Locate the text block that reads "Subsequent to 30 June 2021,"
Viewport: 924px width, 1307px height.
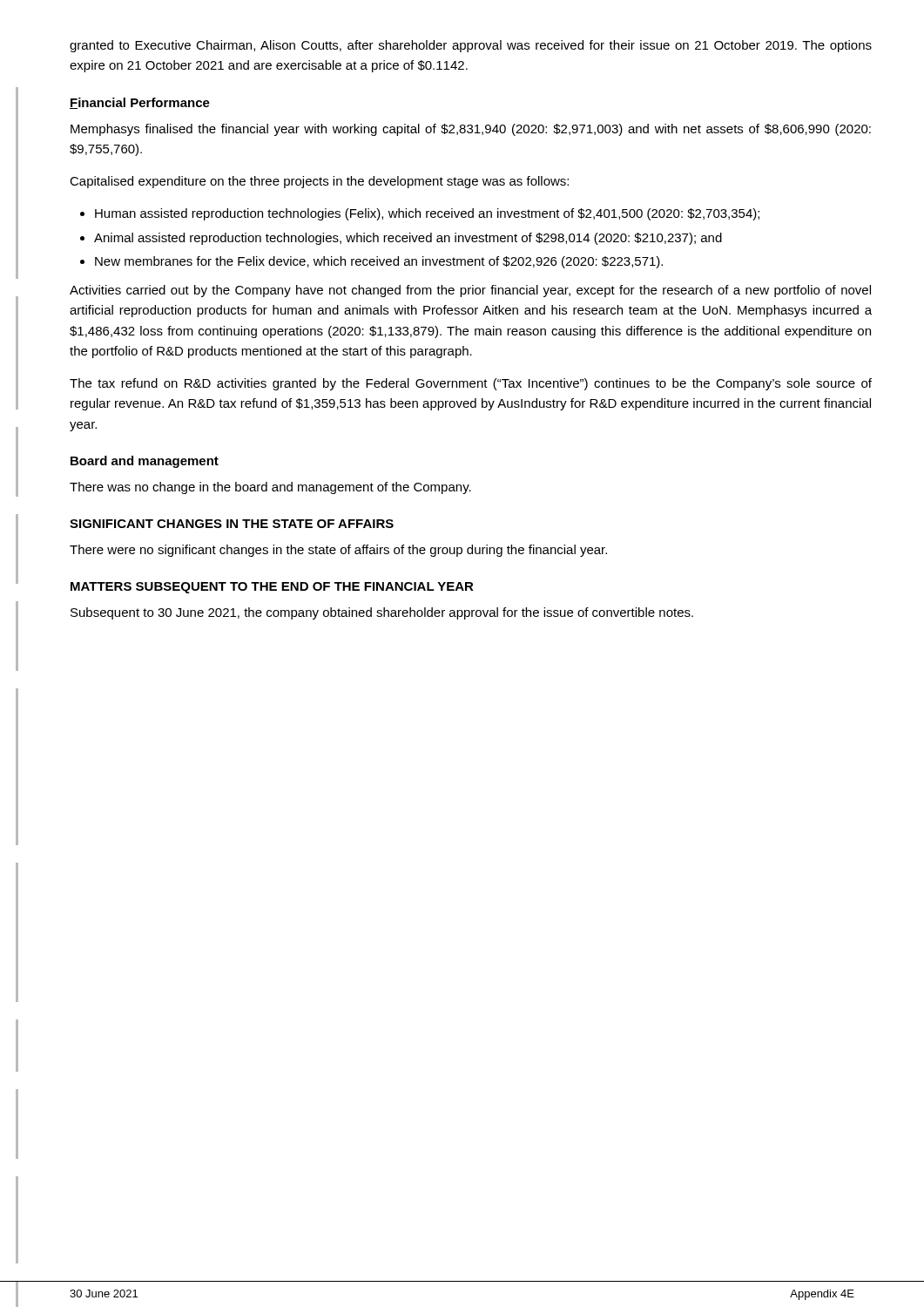pos(382,612)
